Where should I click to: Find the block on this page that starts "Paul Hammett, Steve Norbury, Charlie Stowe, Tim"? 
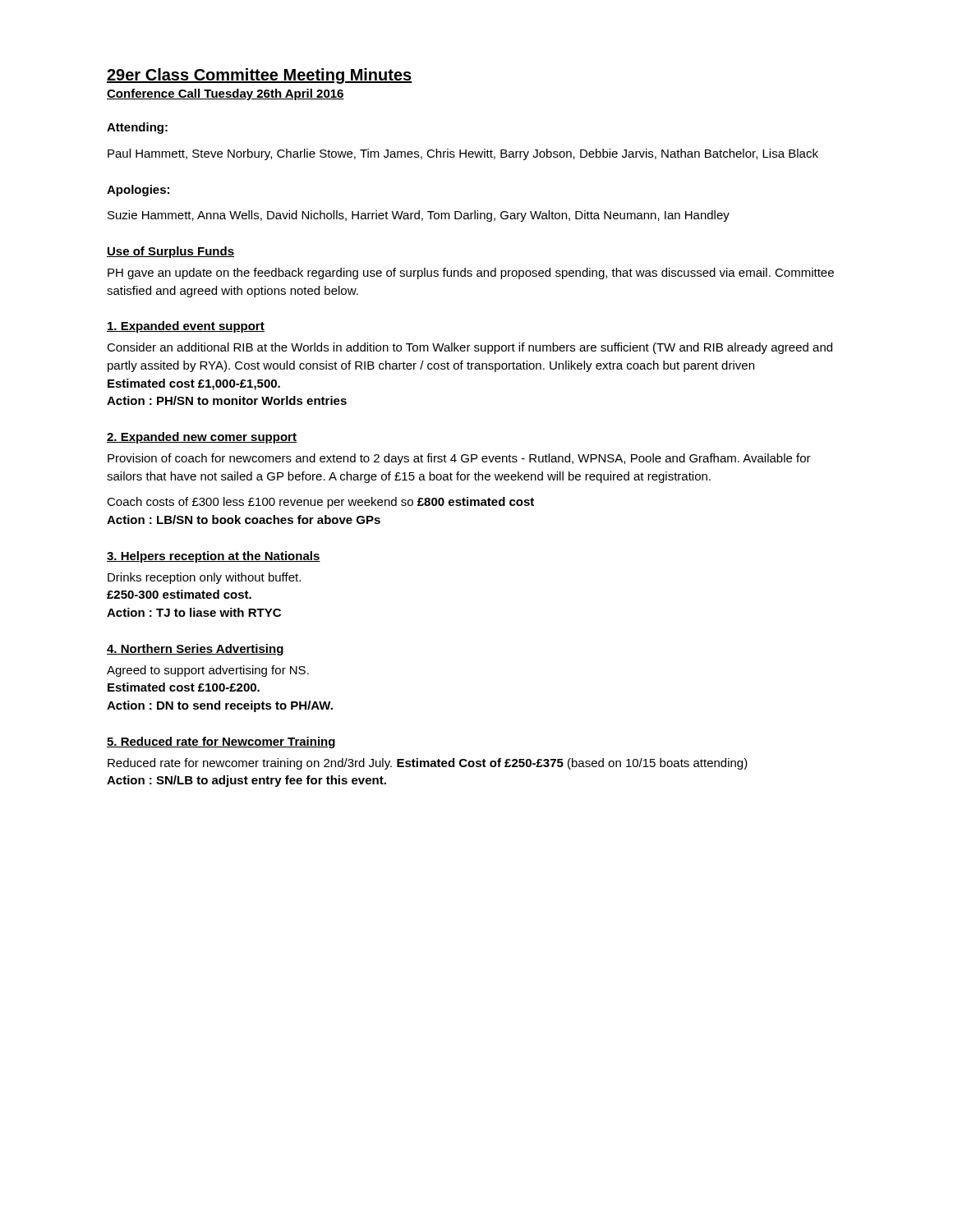476,153
